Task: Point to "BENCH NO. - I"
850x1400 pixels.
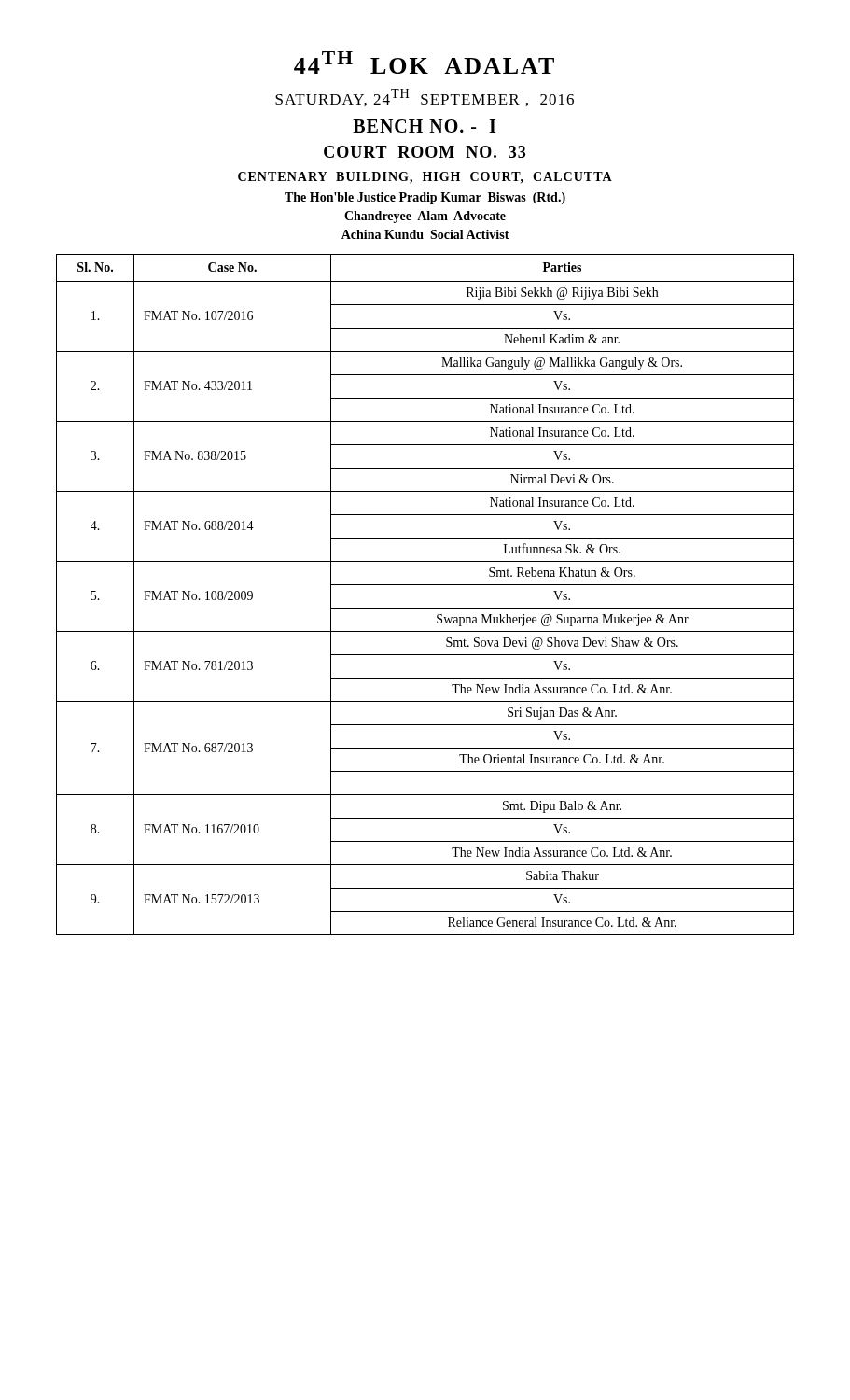Action: (x=425, y=126)
